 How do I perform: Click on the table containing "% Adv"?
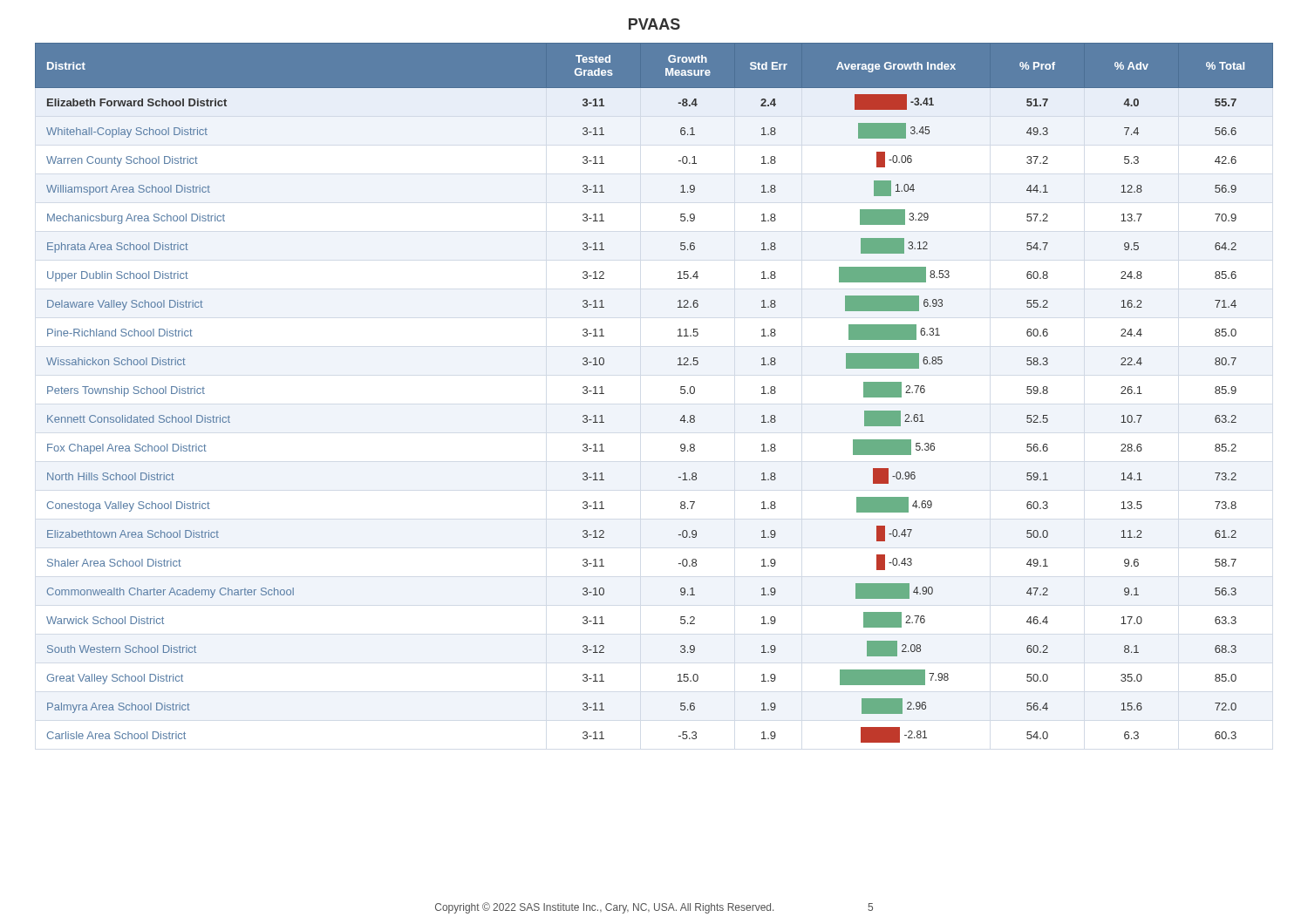[x=654, y=396]
